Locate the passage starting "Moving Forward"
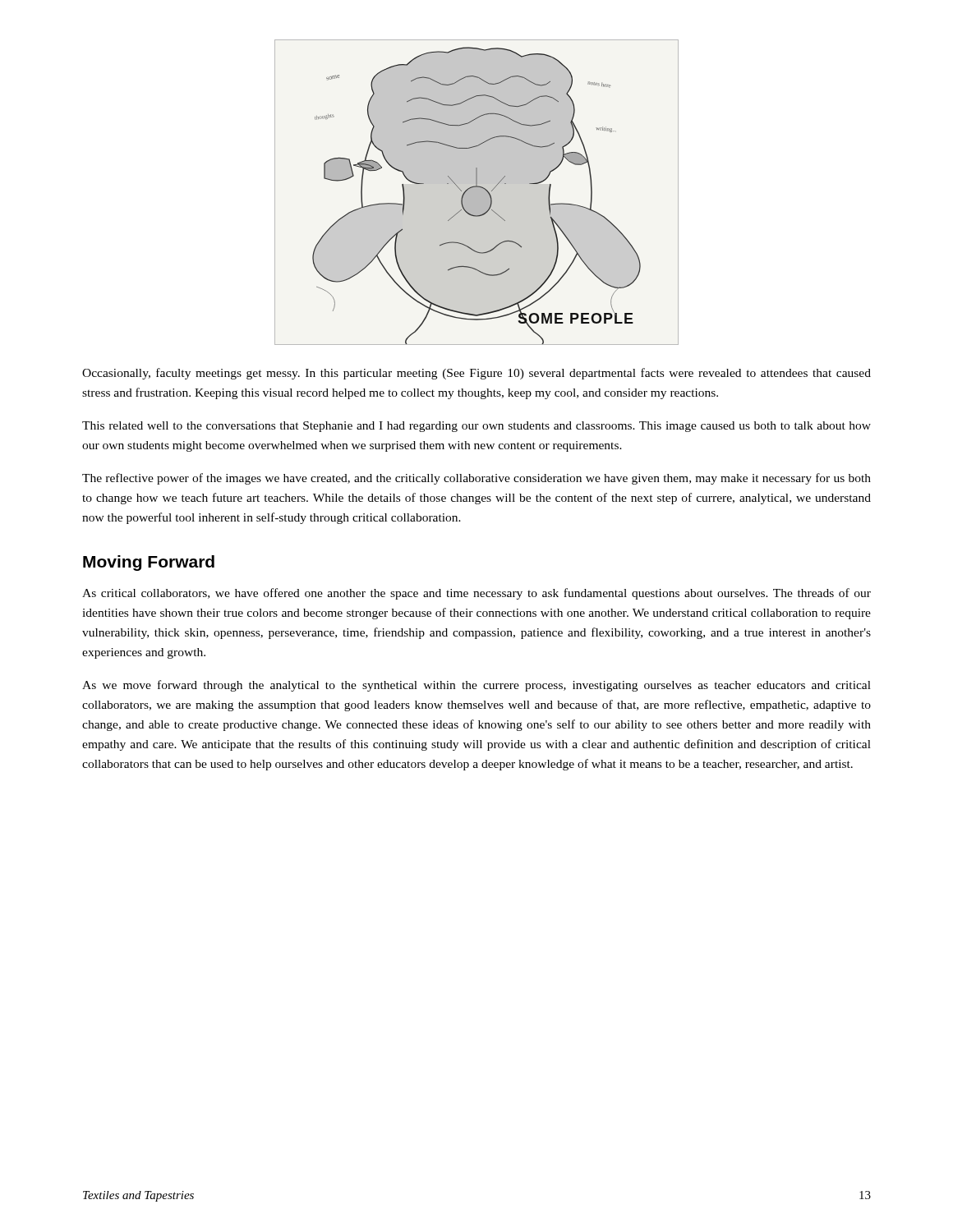The width and height of the screenshot is (953, 1232). pyautogui.click(x=149, y=561)
